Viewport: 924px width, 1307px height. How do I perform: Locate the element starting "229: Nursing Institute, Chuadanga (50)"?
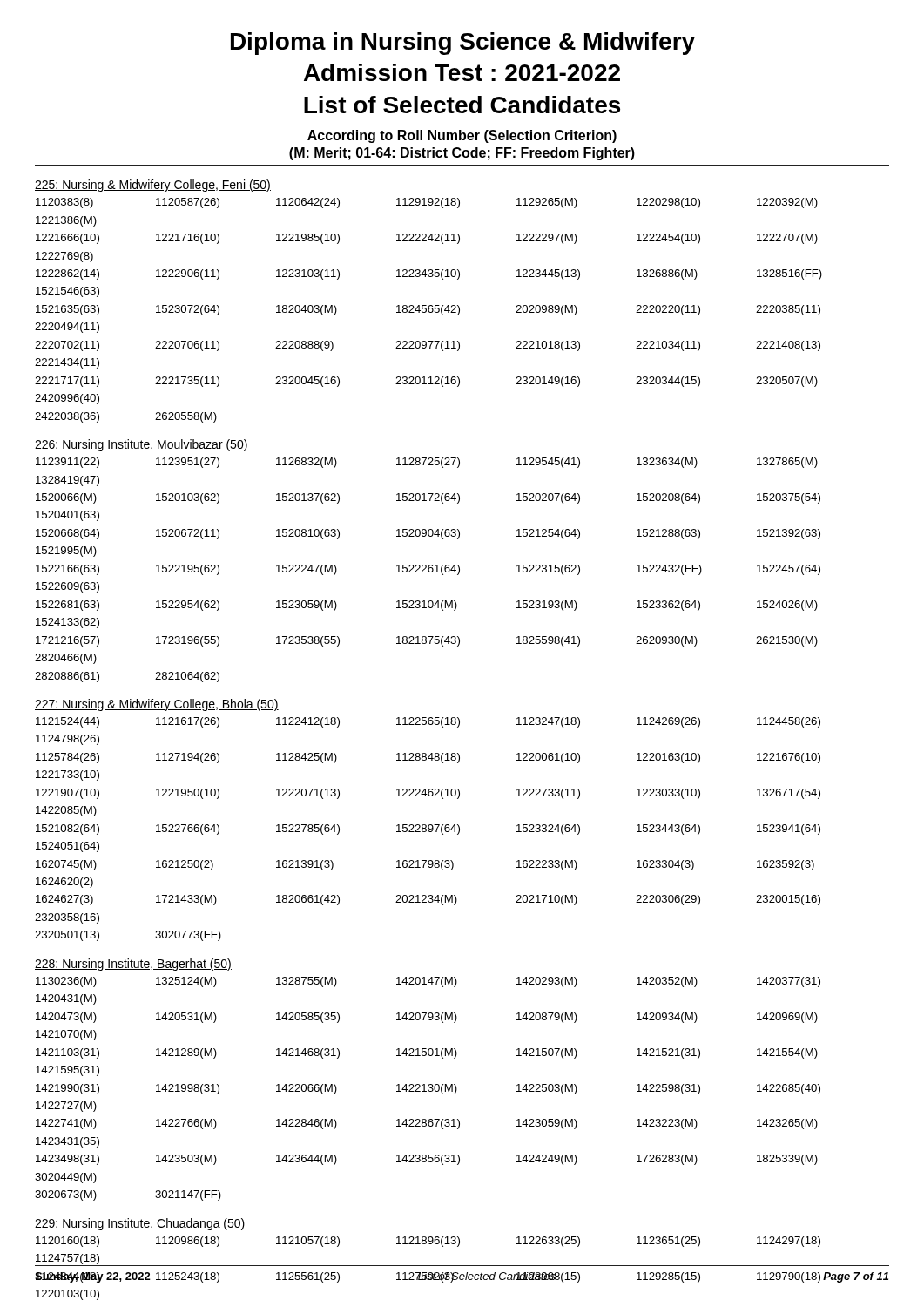click(140, 1223)
